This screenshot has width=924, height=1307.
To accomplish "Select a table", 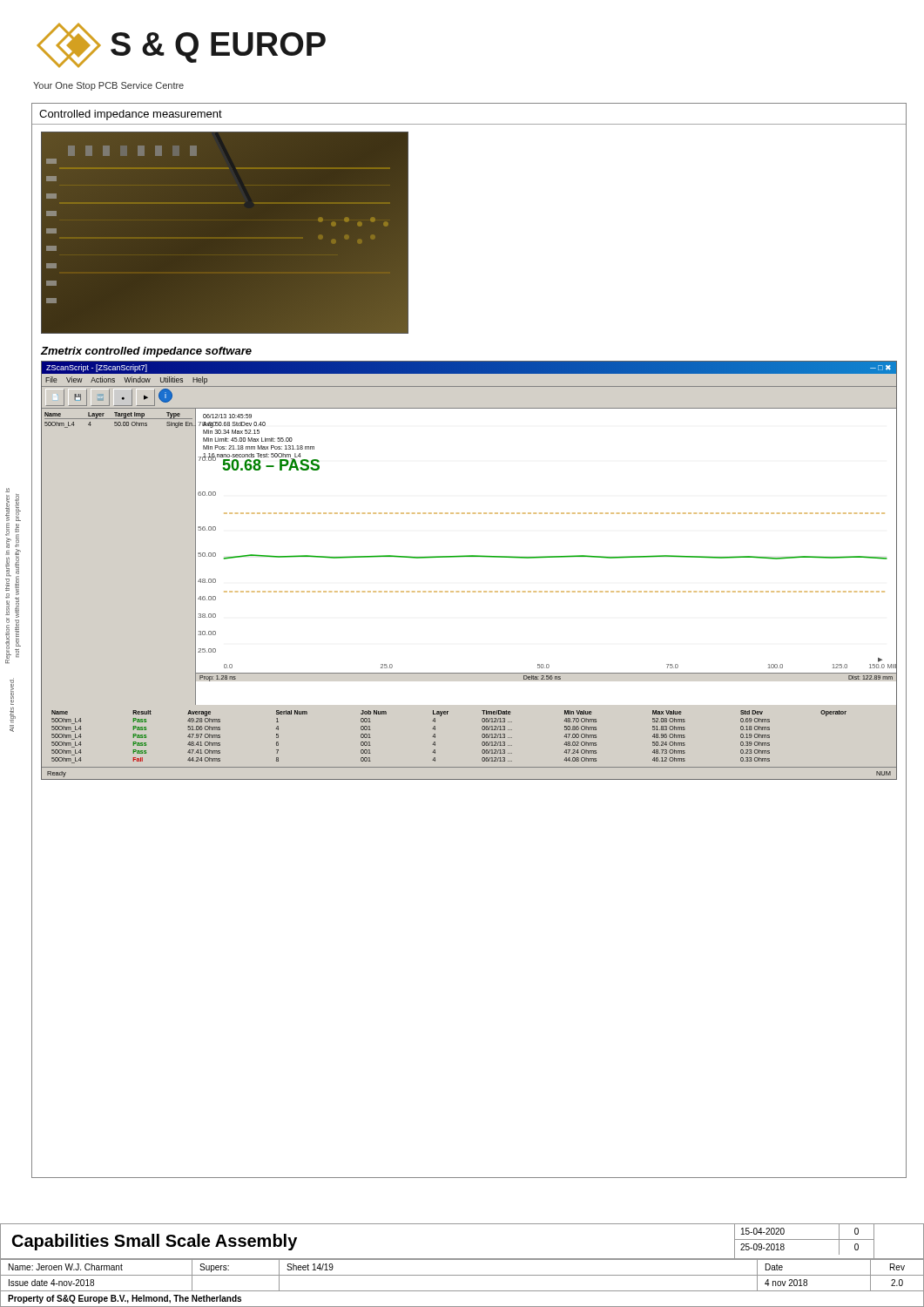I will point(462,1265).
